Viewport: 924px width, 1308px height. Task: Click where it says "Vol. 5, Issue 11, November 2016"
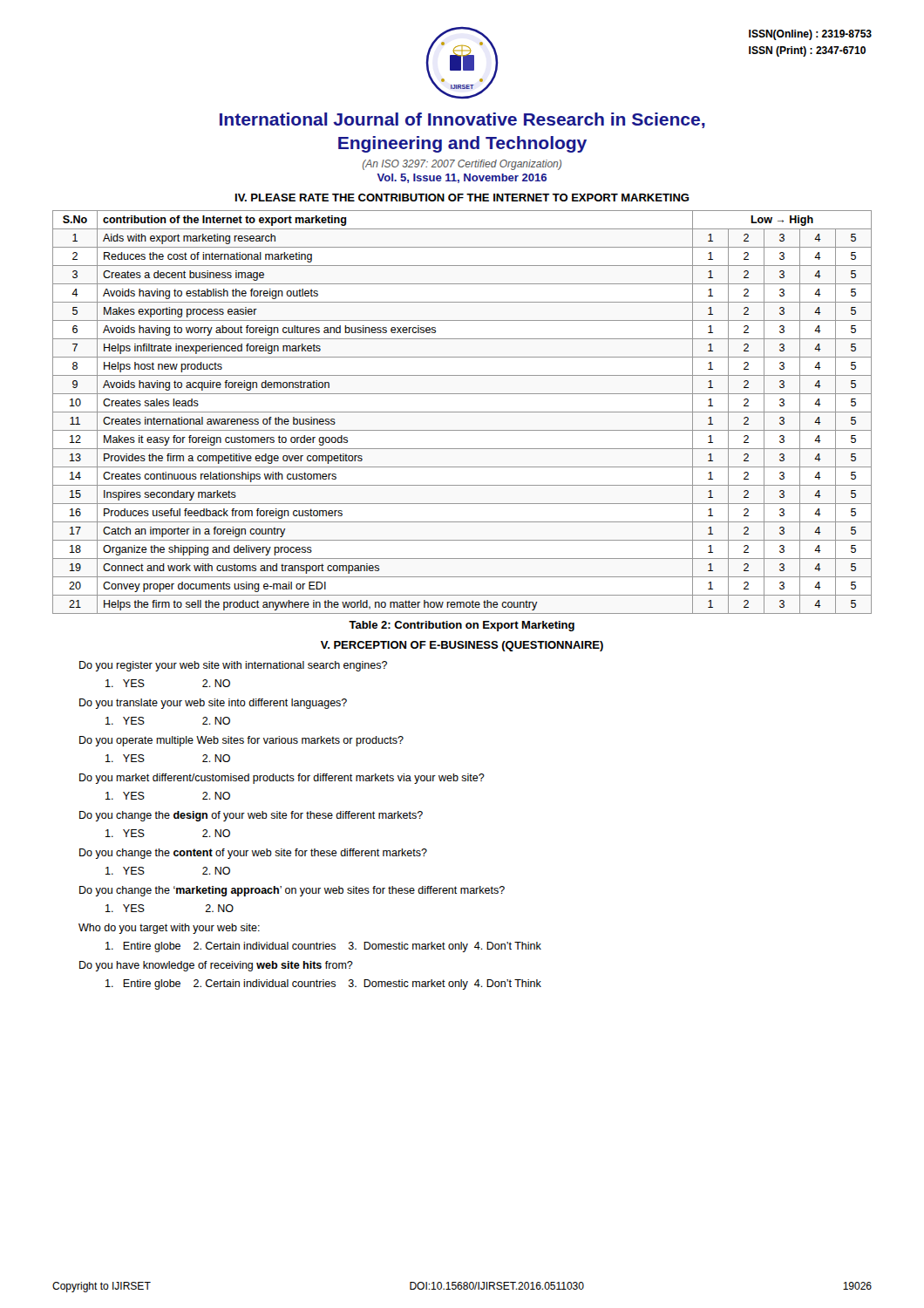(x=462, y=177)
